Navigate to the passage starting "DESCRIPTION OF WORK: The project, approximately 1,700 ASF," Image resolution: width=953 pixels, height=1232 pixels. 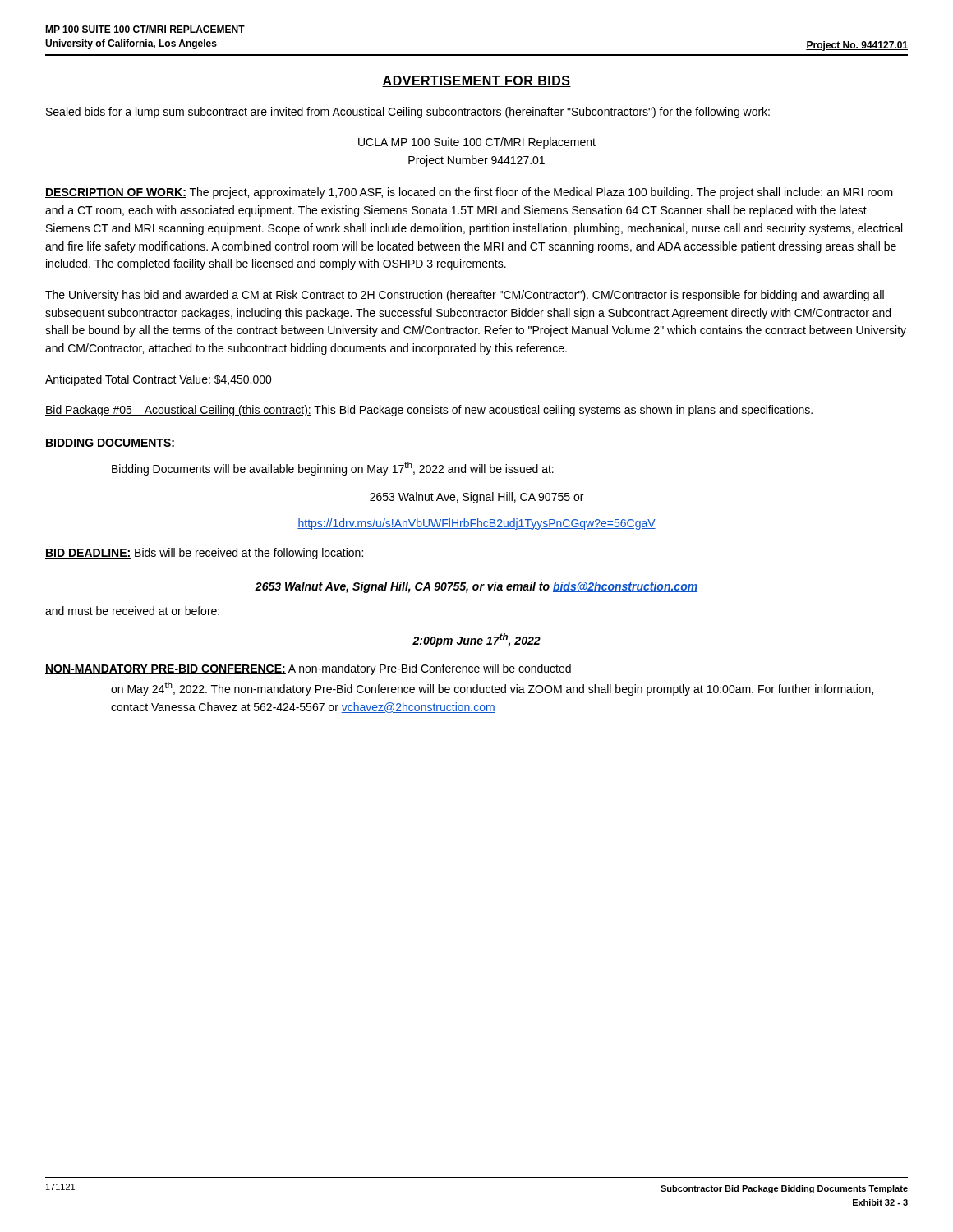(x=474, y=228)
